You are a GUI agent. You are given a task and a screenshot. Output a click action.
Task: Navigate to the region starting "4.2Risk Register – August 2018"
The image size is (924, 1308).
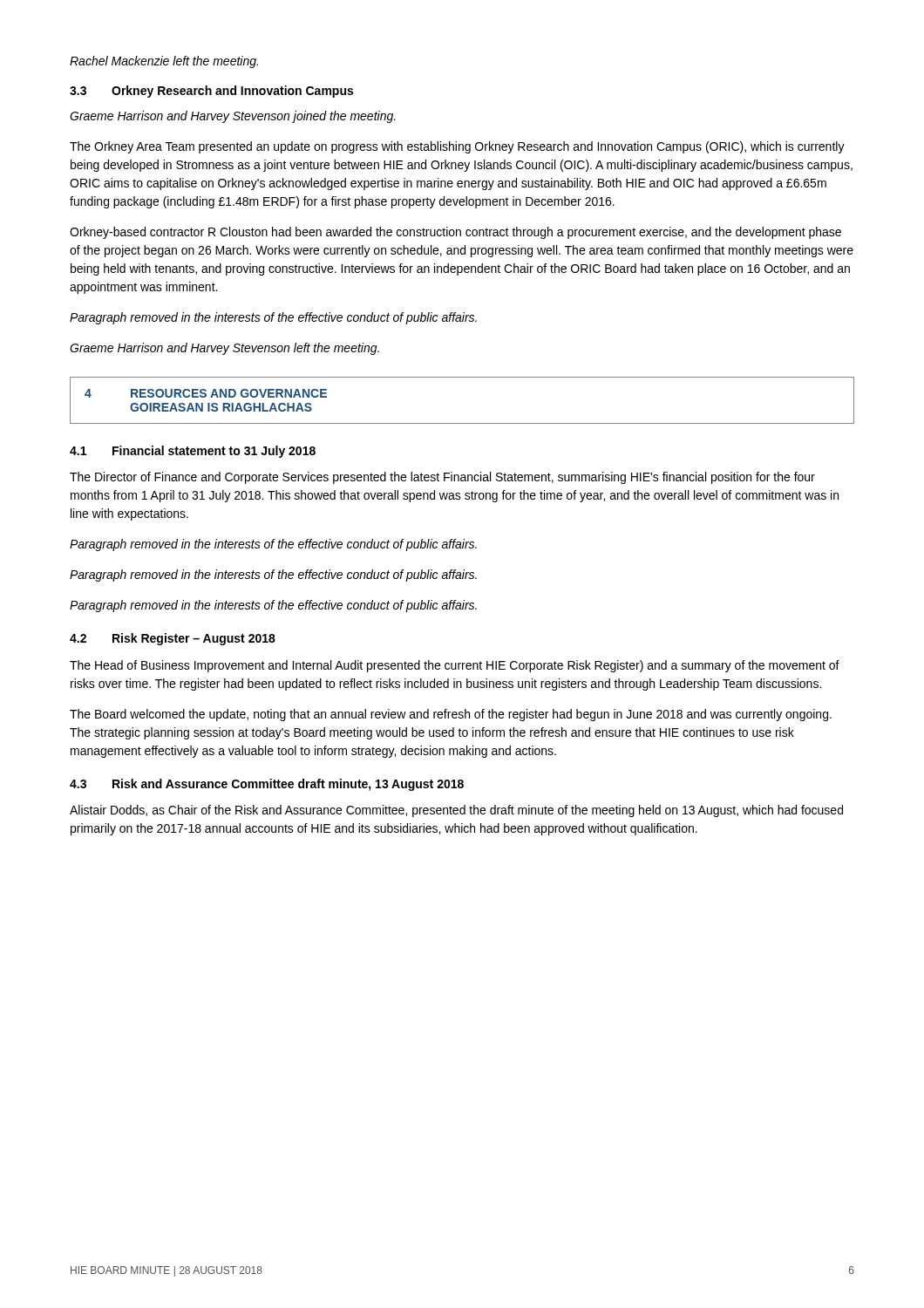(173, 639)
